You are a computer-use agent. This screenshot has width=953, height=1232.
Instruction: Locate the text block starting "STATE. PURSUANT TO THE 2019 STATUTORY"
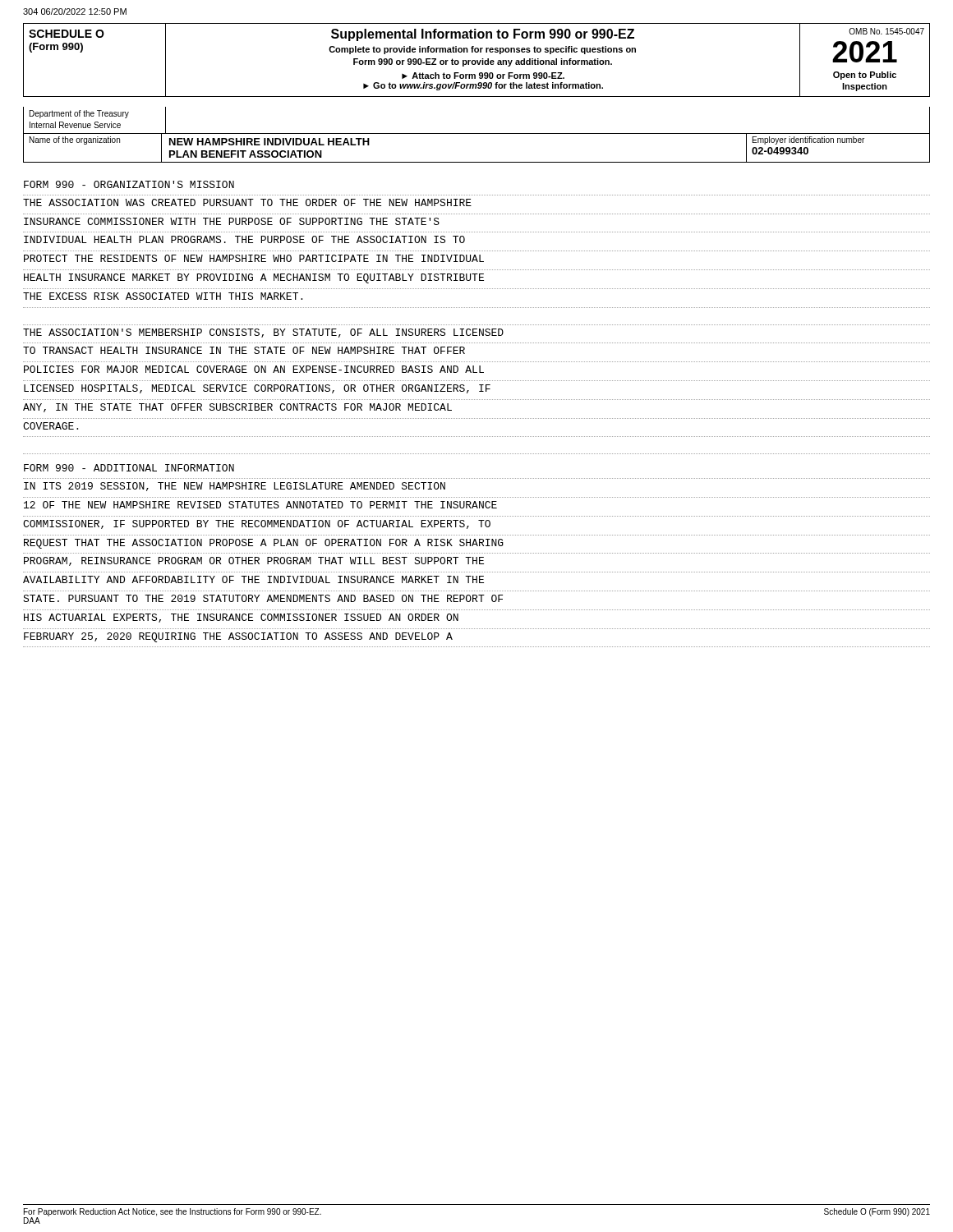coord(263,599)
